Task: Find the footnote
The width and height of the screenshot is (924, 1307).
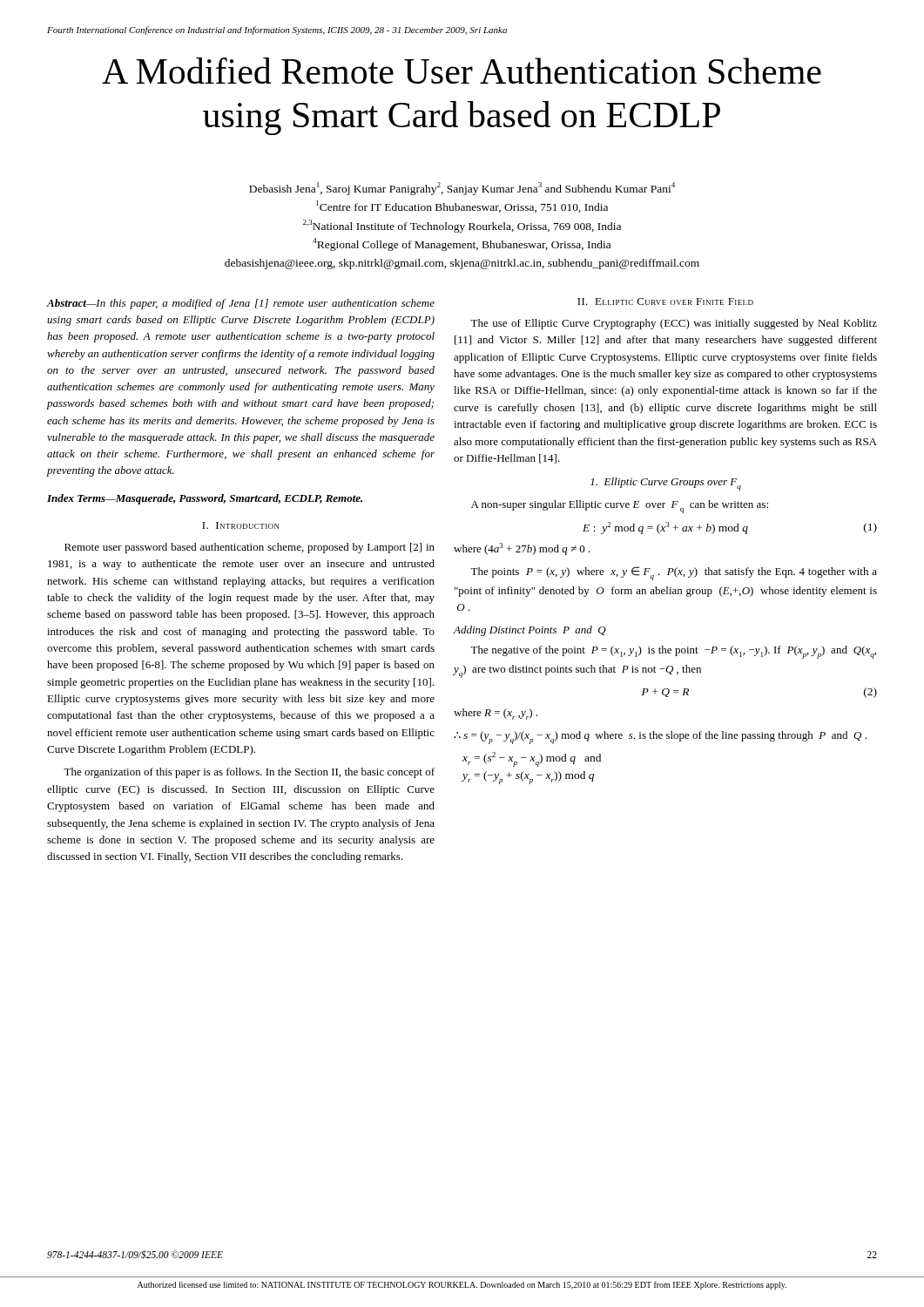Action: tap(462, 1285)
